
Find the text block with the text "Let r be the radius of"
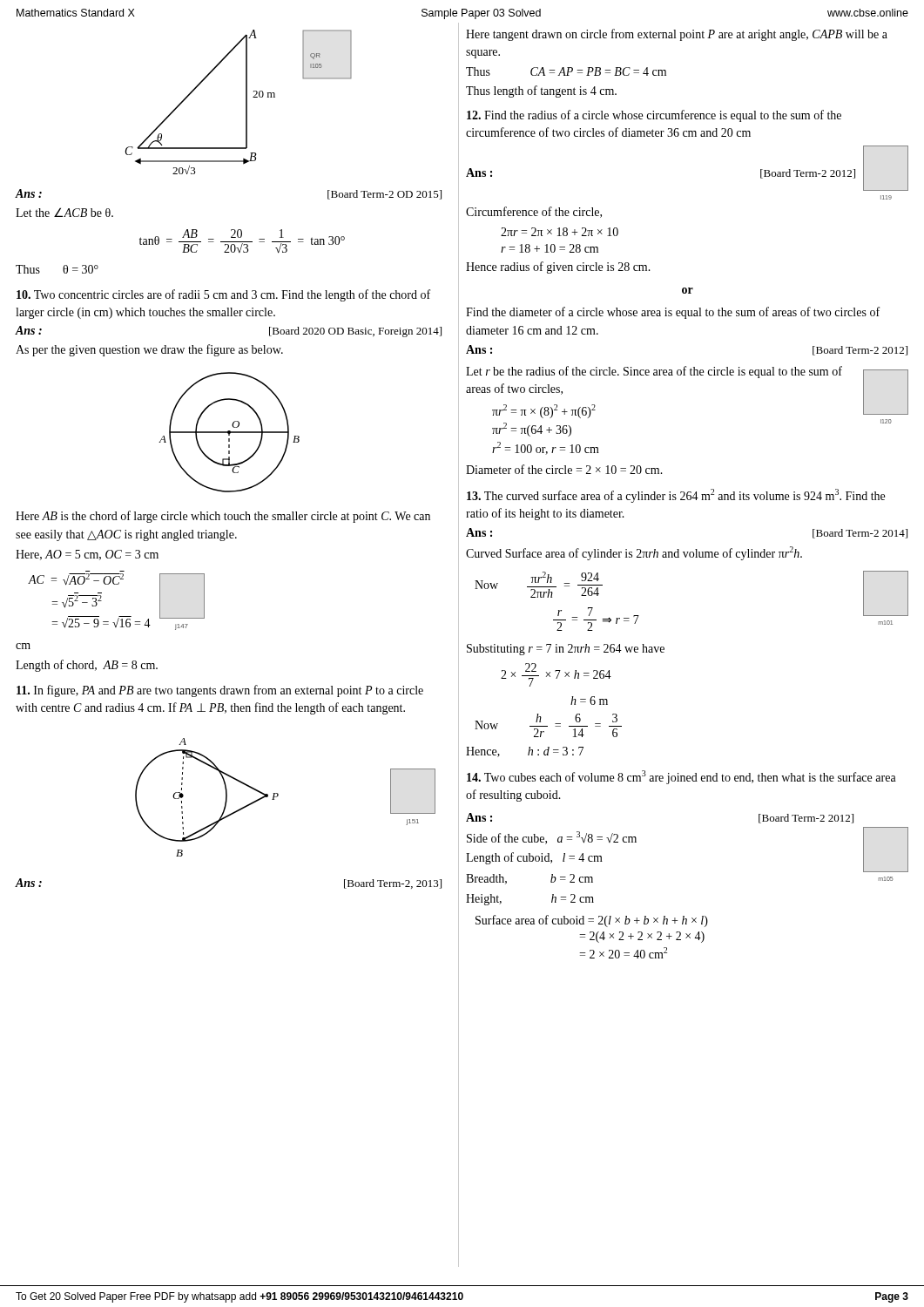click(x=654, y=380)
